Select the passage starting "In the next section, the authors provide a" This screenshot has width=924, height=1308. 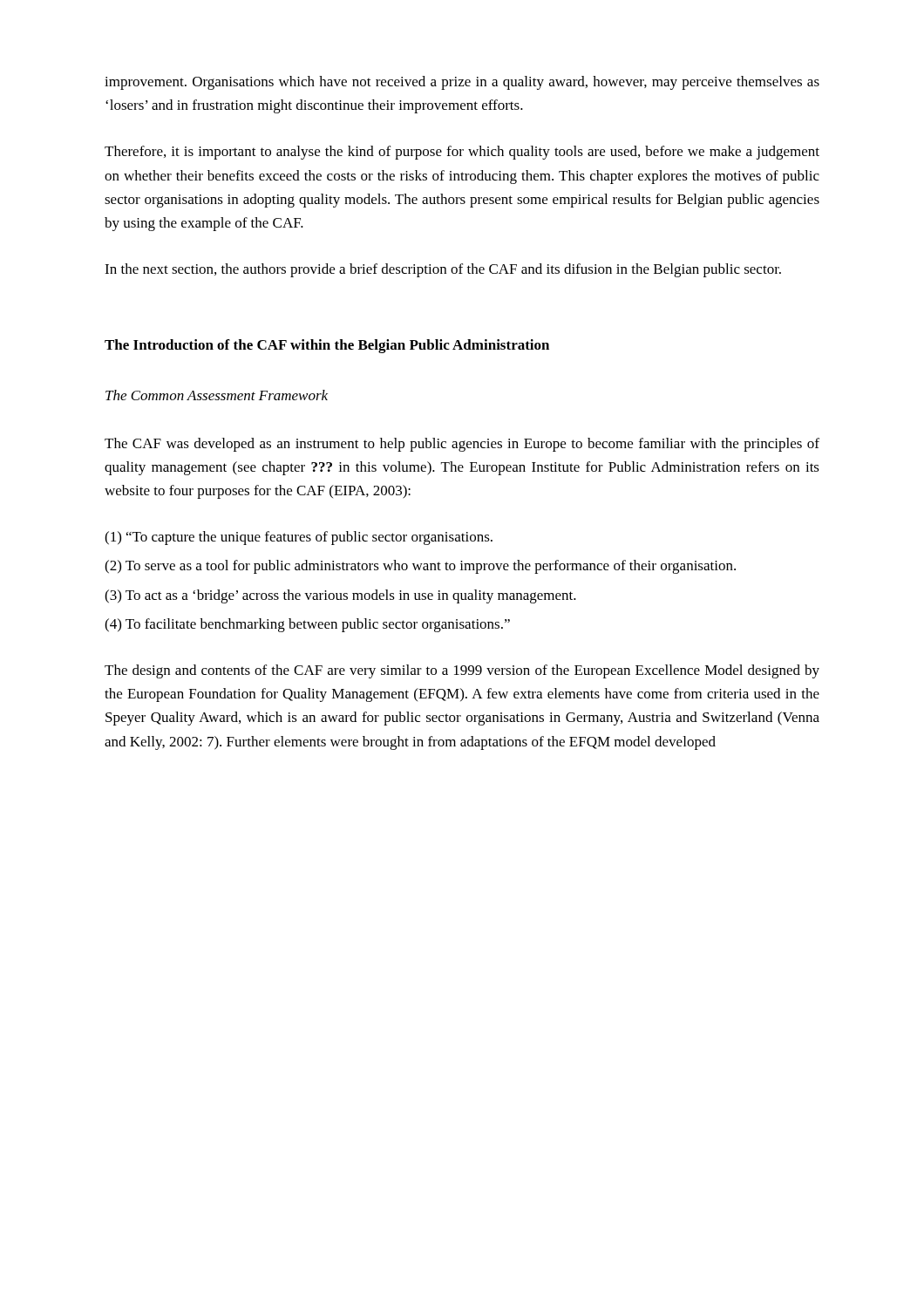[443, 269]
